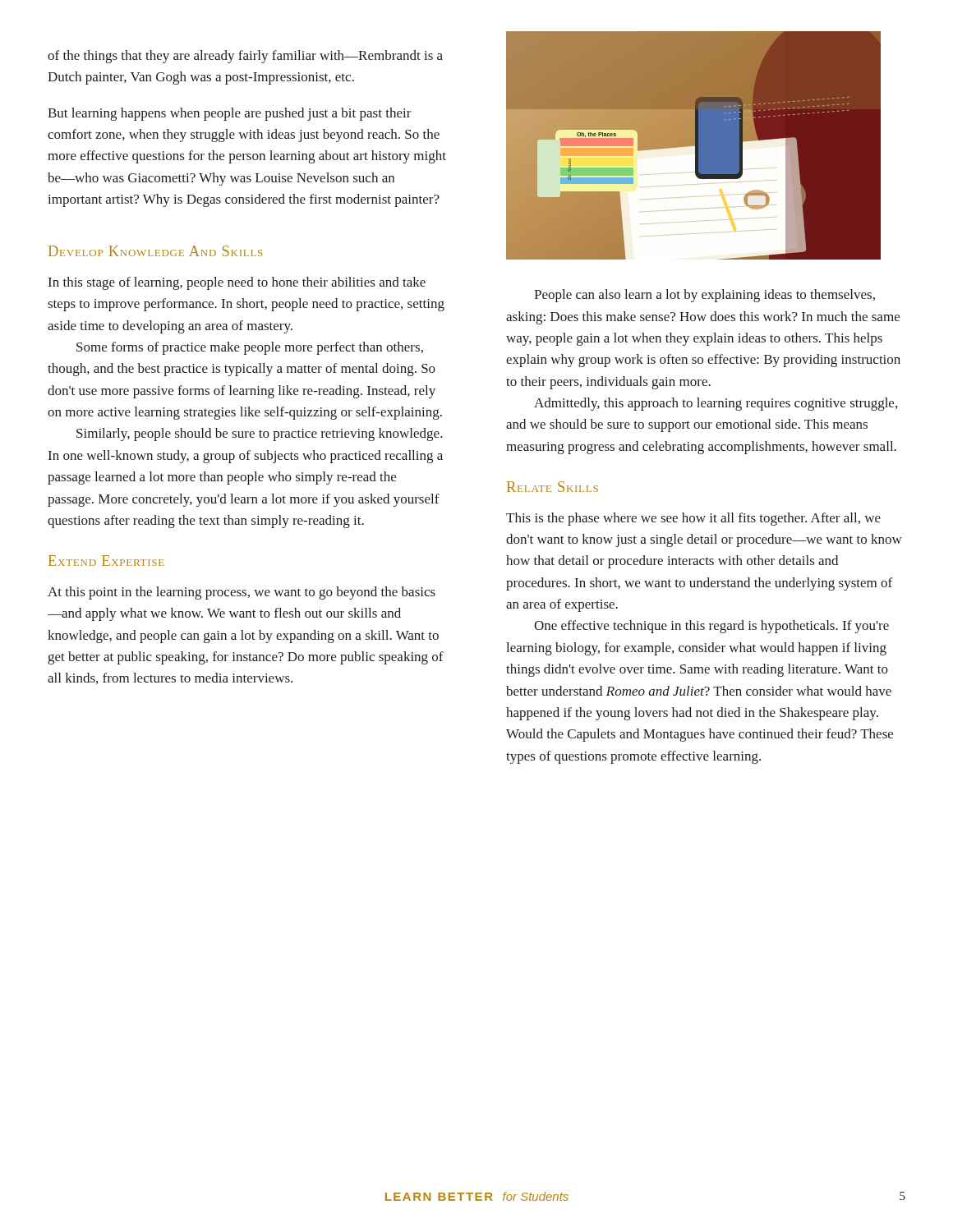Where is the passage that starts "At this point in the learning"?

click(x=247, y=635)
